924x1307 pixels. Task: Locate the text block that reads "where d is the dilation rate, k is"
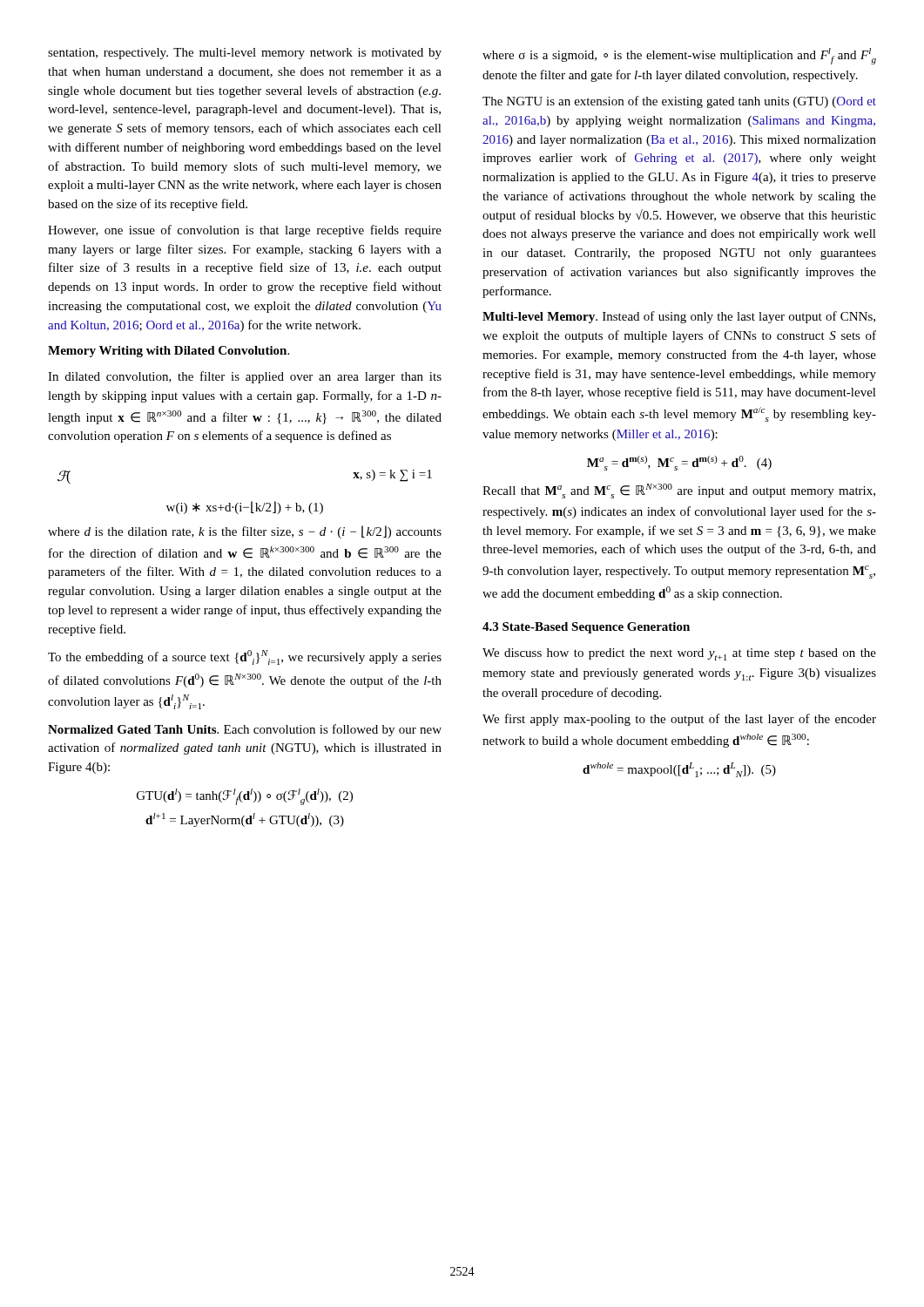tap(245, 581)
